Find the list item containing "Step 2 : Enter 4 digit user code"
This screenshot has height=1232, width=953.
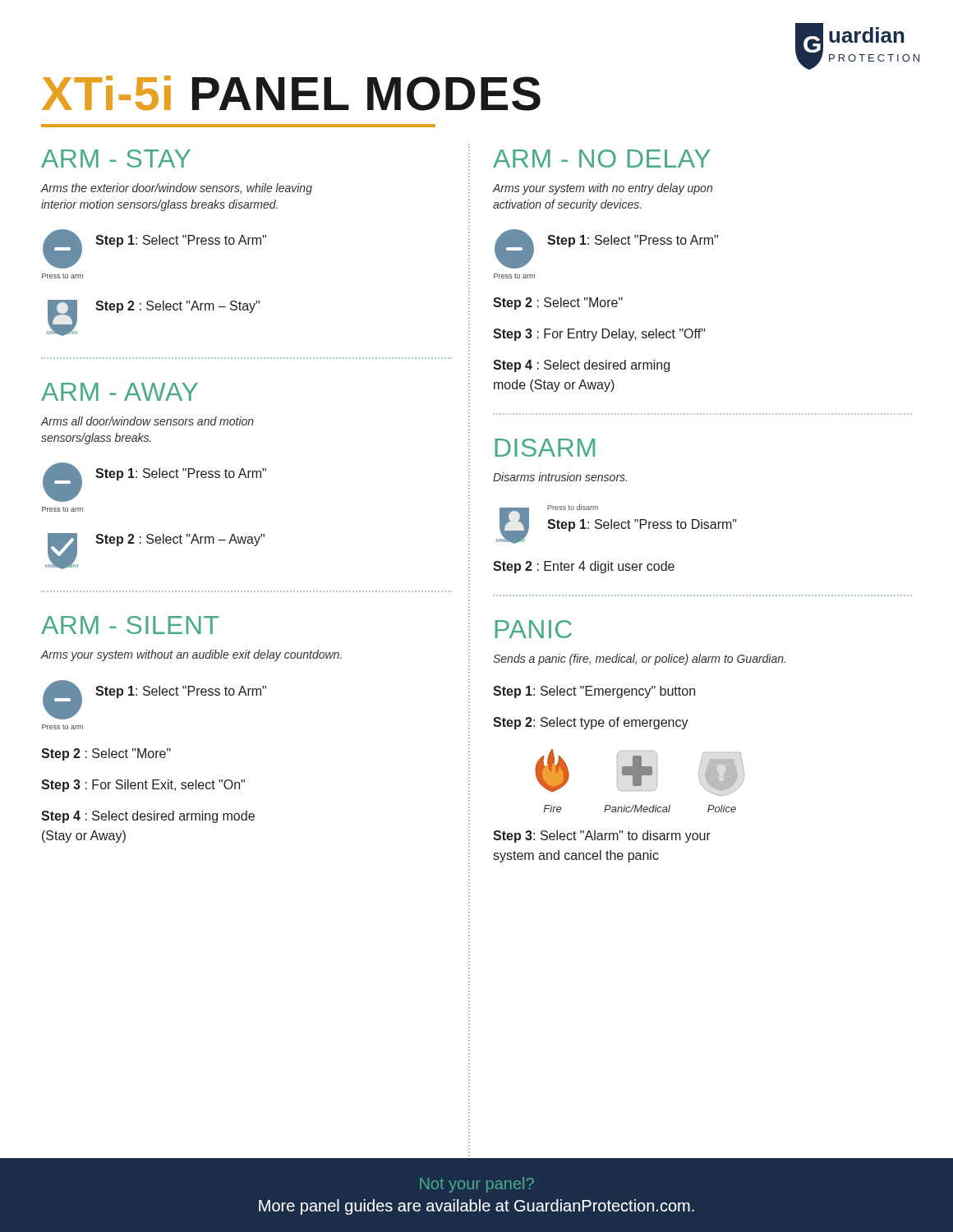584,567
